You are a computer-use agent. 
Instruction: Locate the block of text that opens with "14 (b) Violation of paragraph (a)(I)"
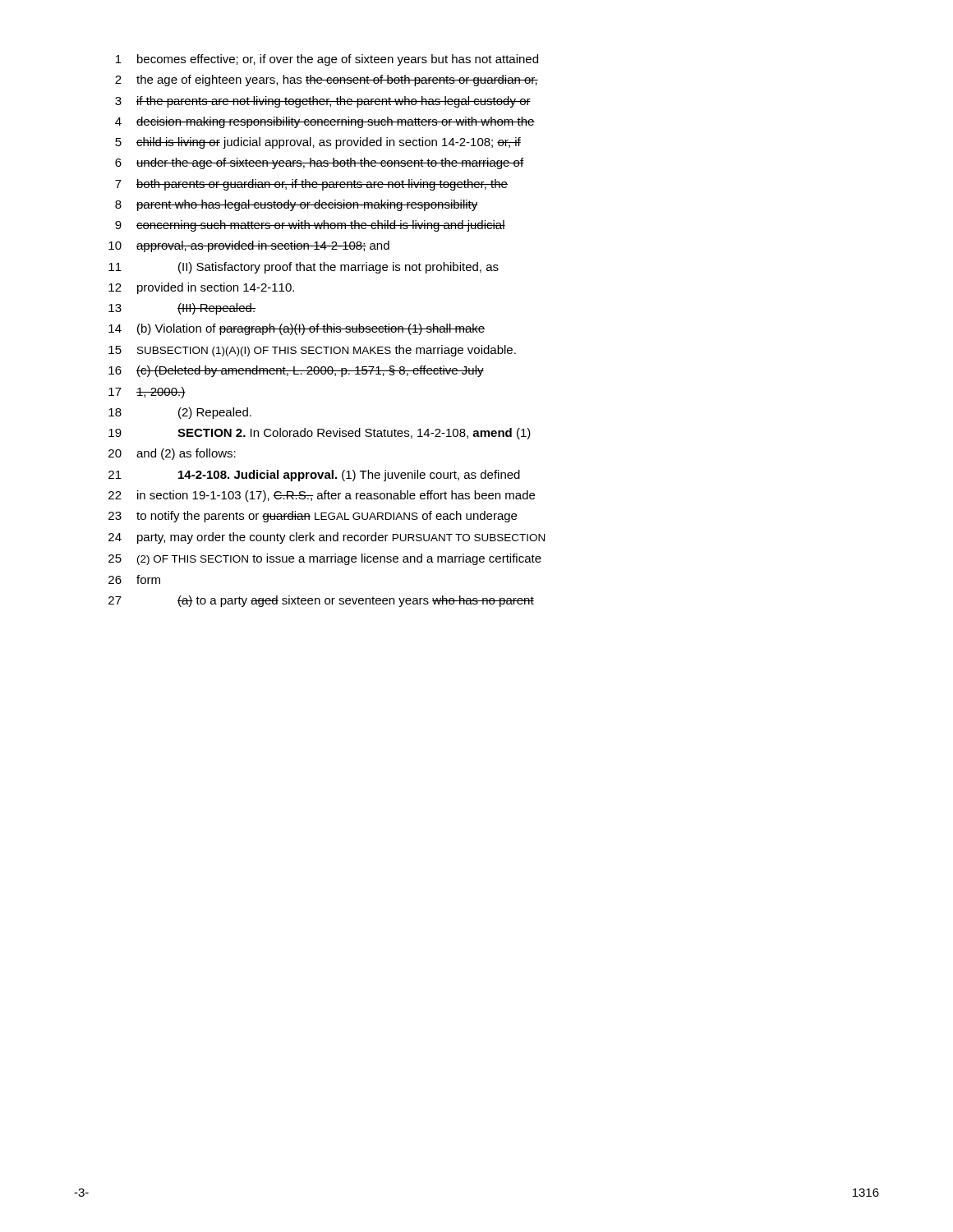pos(485,328)
